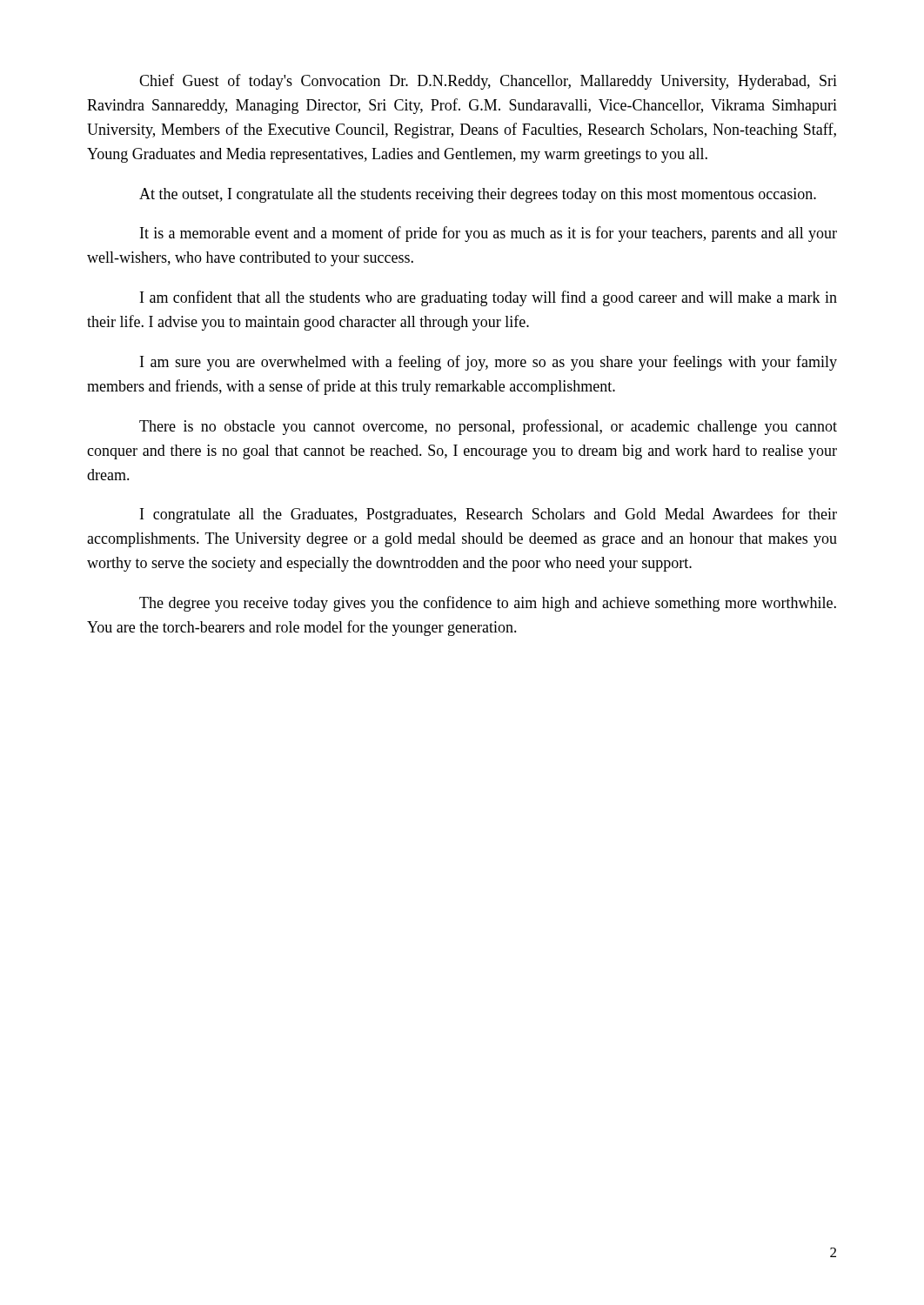The image size is (924, 1305).
Task: Find the text block starting "There is no obstacle you cannot overcome,"
Action: pos(462,450)
